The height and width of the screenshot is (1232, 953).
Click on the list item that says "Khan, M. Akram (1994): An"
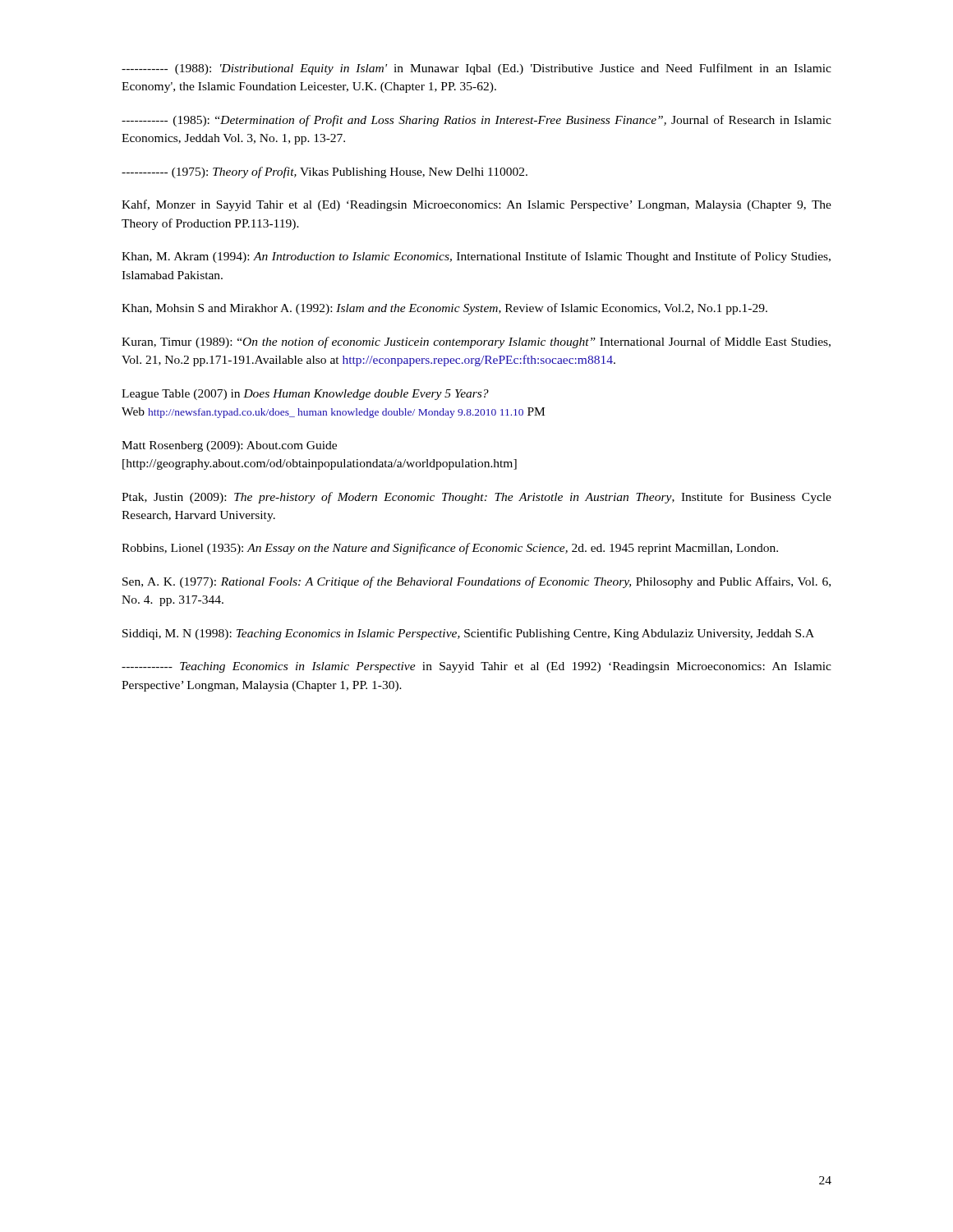[x=476, y=265]
